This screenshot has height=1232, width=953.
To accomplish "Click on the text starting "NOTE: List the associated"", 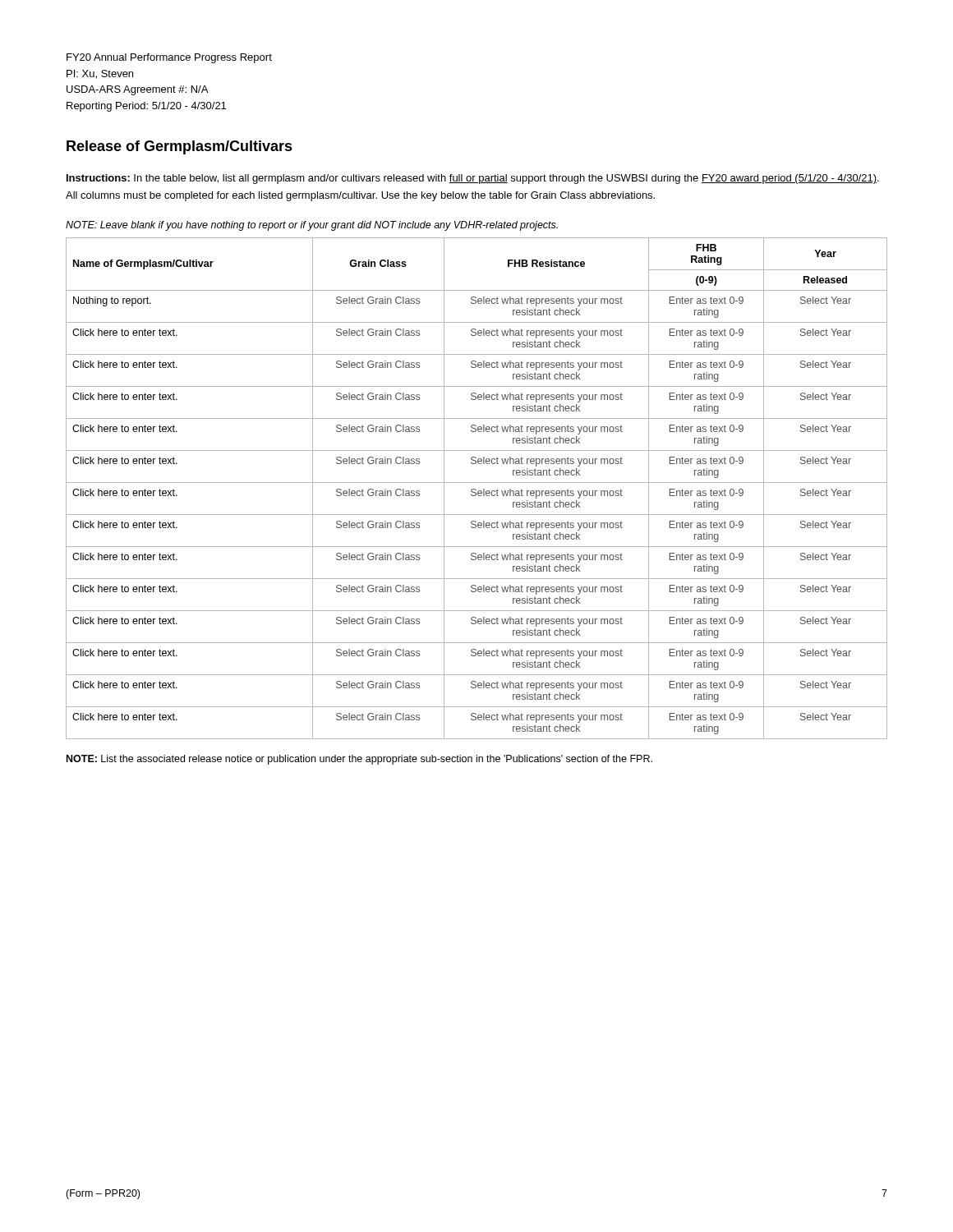I will pos(359,759).
